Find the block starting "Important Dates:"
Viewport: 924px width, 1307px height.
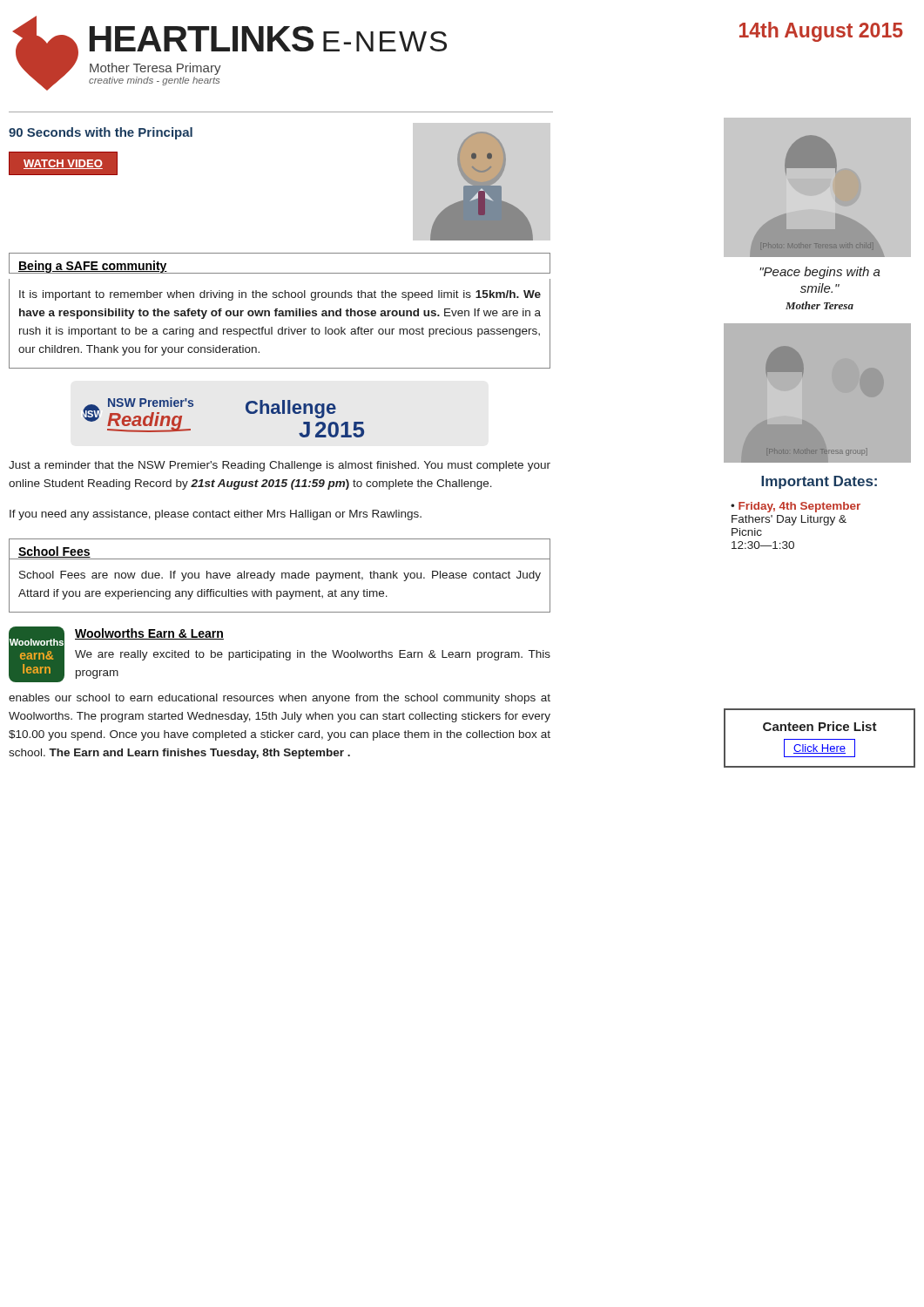pyautogui.click(x=819, y=481)
